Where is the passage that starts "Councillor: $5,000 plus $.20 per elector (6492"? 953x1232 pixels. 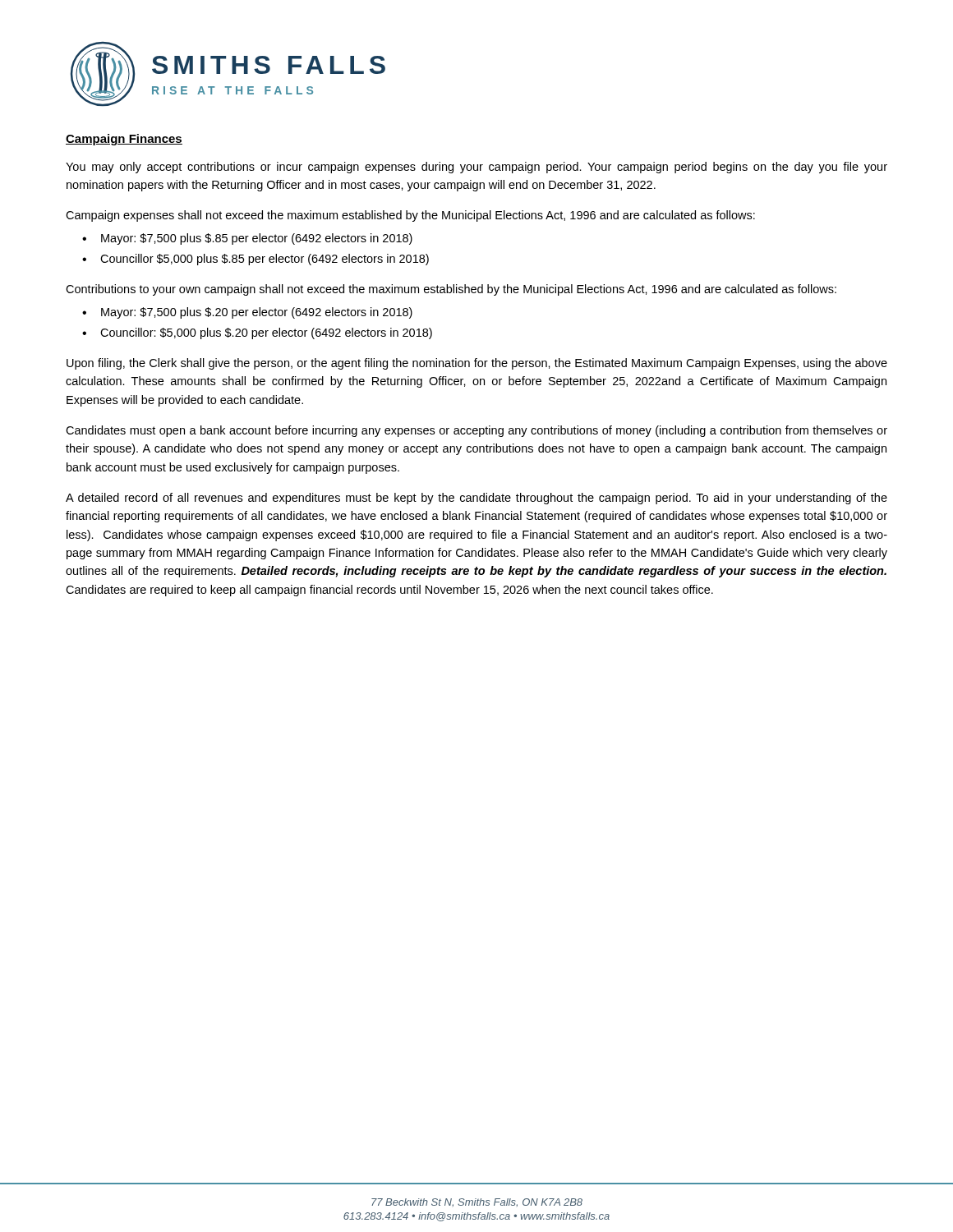click(257, 333)
